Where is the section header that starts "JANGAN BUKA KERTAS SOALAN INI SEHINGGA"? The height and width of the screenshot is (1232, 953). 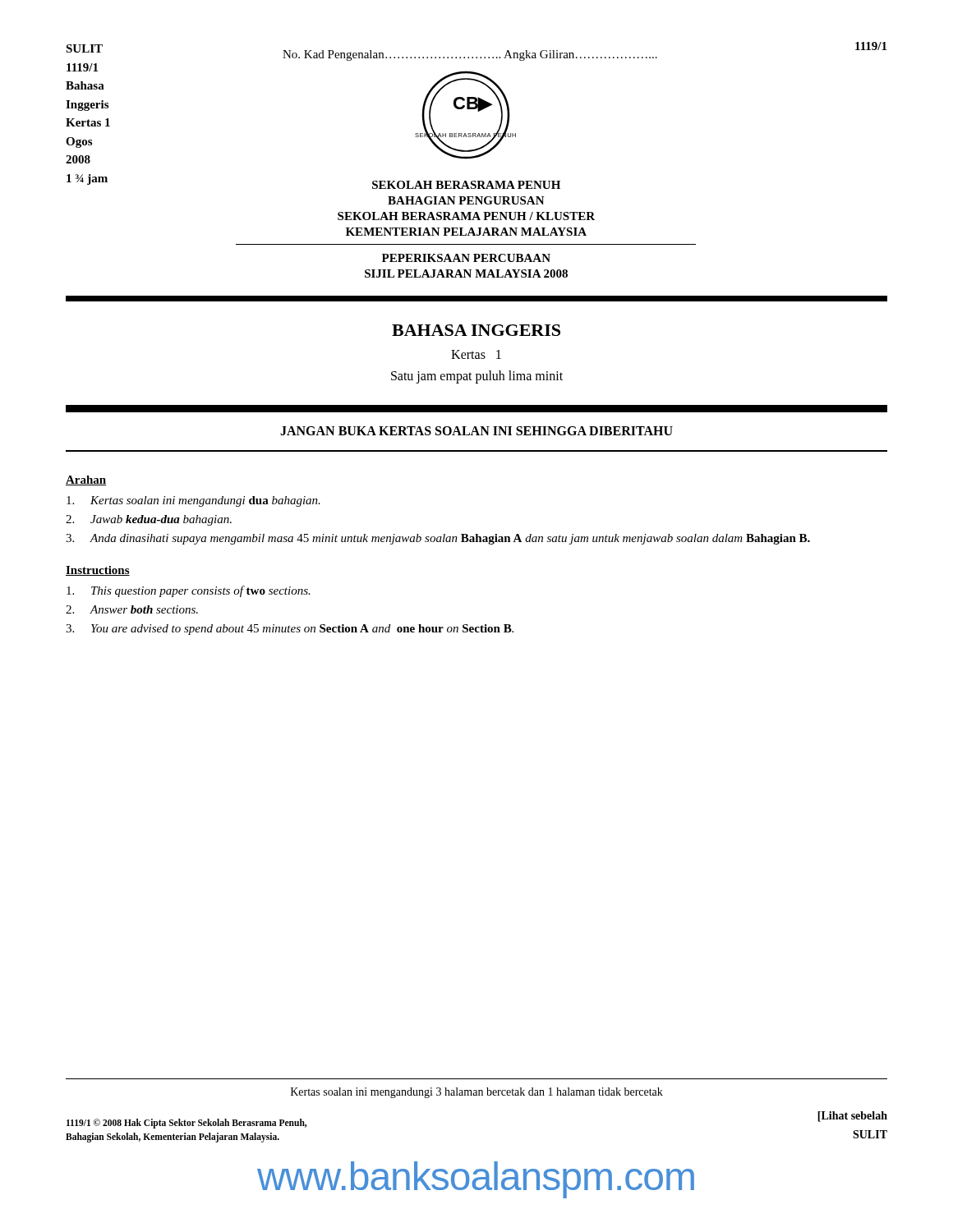pyautogui.click(x=476, y=431)
